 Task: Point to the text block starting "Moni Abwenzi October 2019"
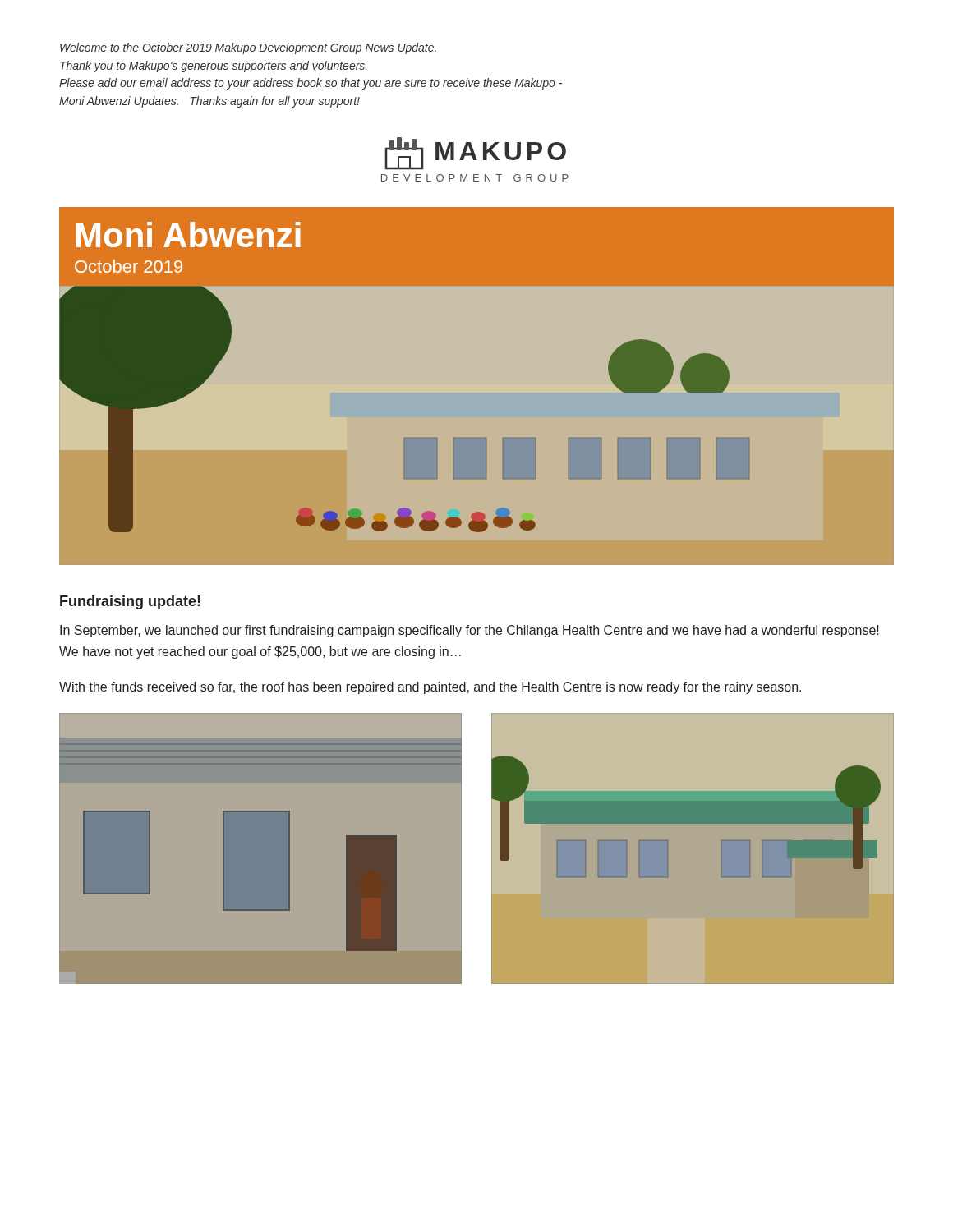pyautogui.click(x=189, y=234)
